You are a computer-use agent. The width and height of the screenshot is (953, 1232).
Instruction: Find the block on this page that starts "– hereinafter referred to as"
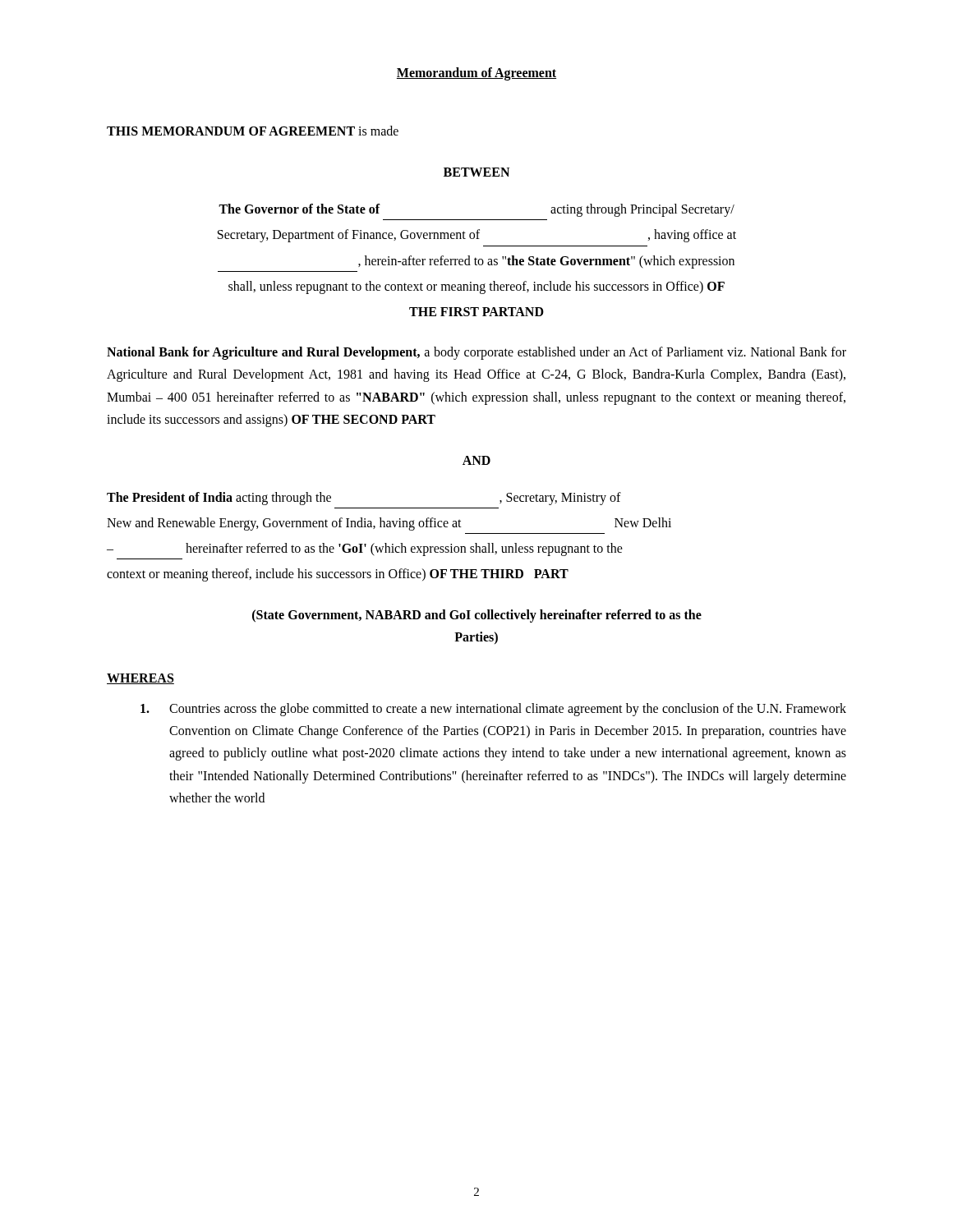pyautogui.click(x=365, y=551)
